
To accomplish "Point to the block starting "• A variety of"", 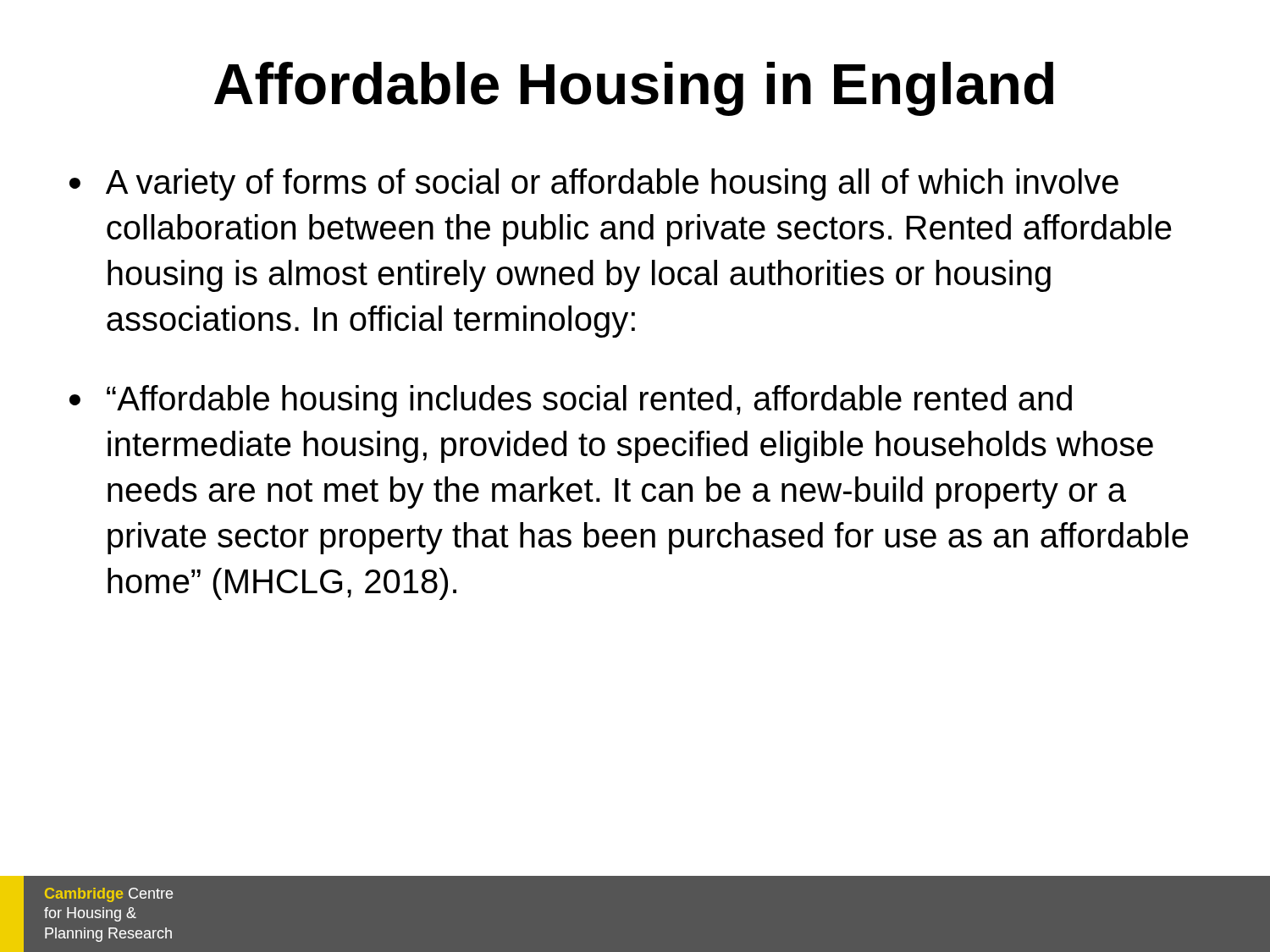I will tap(635, 250).
